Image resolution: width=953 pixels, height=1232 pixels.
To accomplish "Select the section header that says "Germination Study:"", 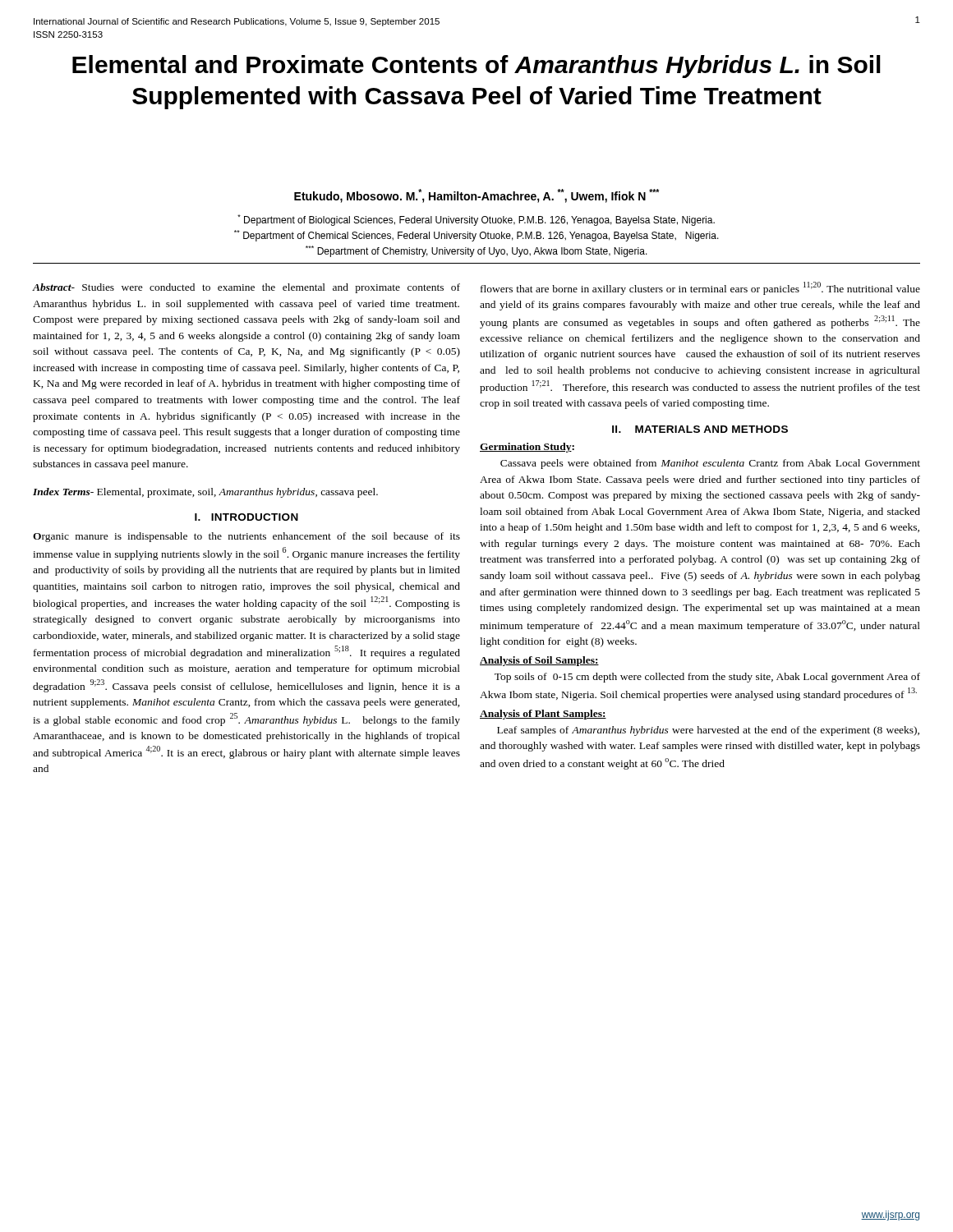I will pos(527,446).
